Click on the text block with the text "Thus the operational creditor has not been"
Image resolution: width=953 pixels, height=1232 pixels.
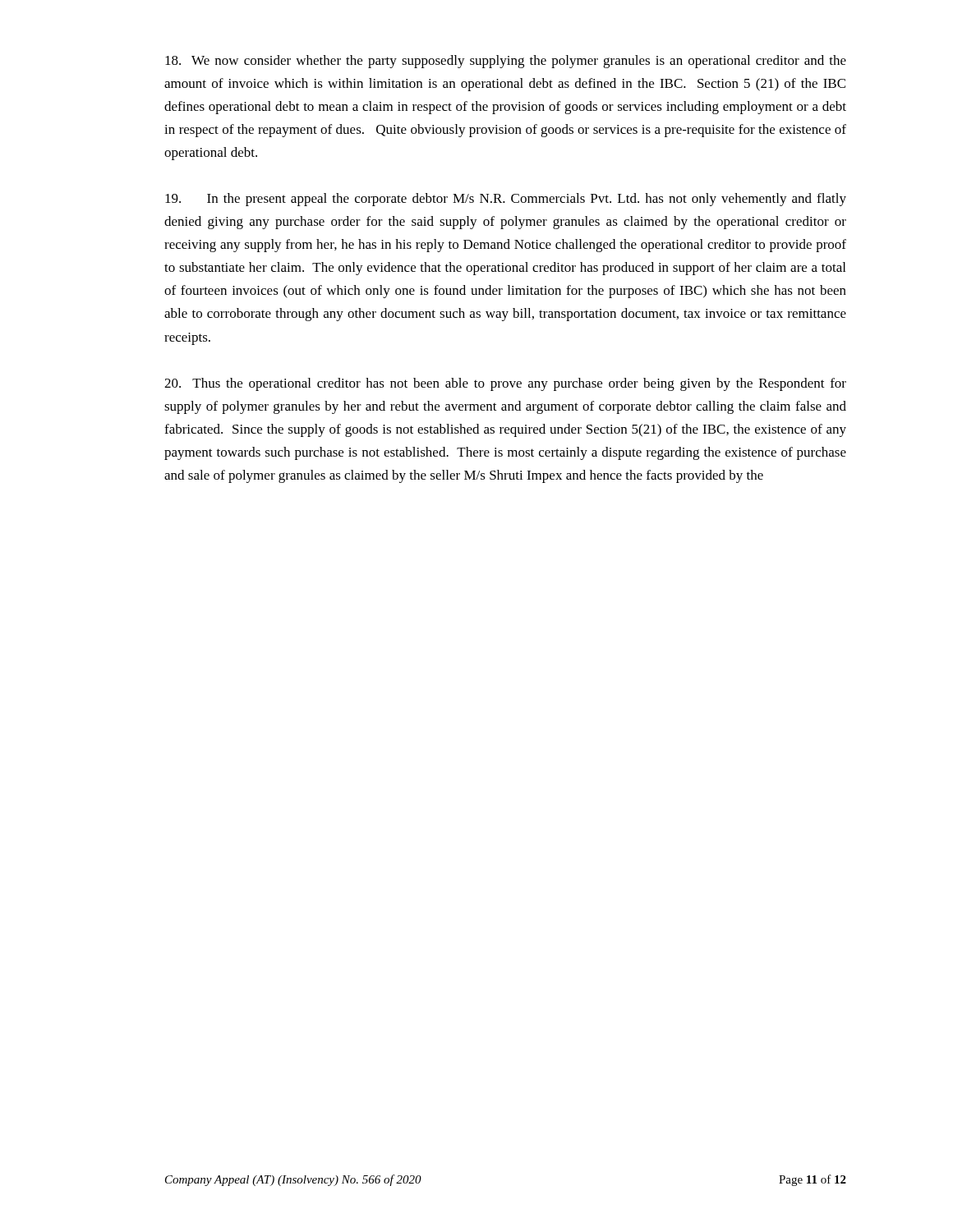tap(505, 429)
